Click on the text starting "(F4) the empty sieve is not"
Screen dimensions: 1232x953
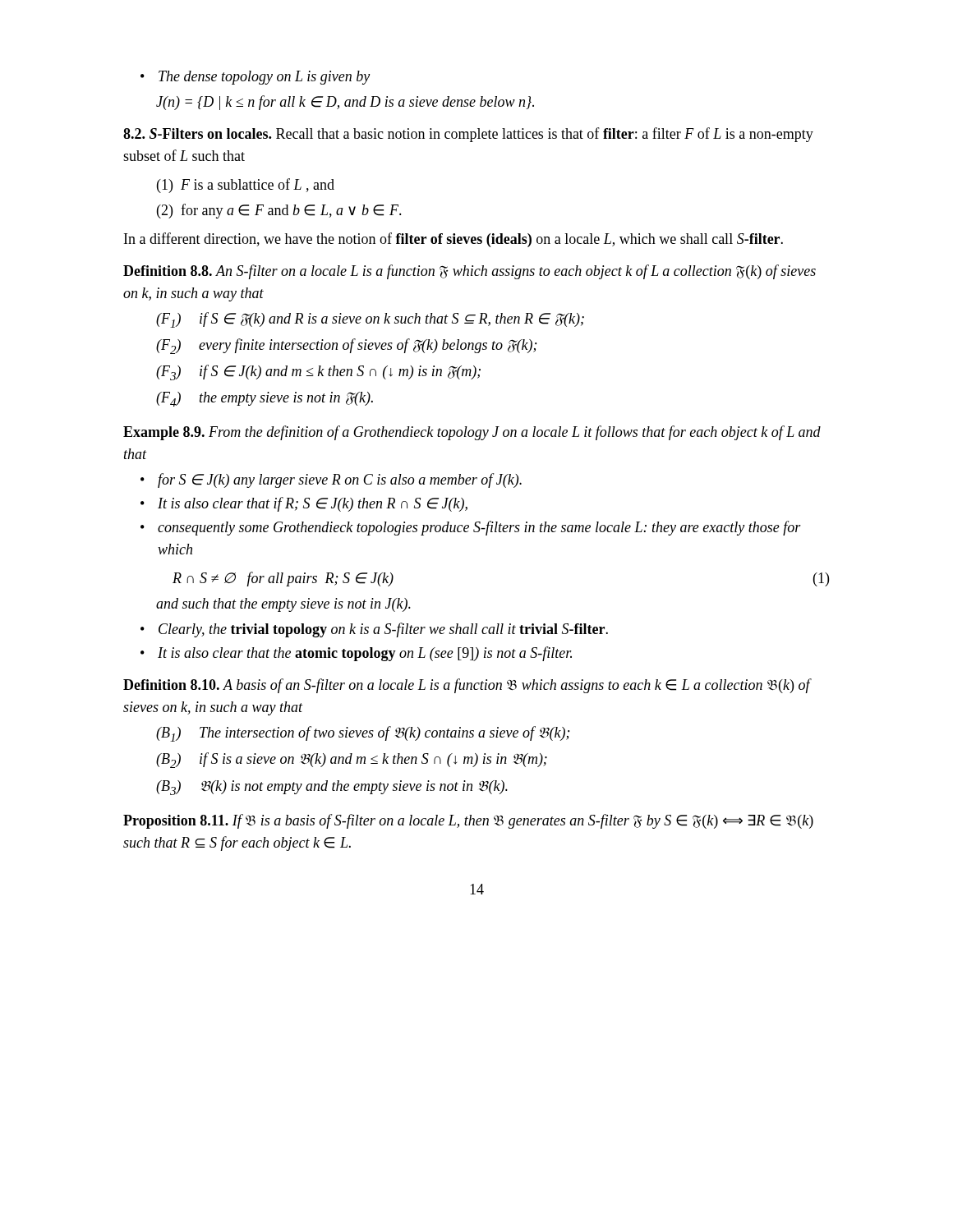point(265,399)
